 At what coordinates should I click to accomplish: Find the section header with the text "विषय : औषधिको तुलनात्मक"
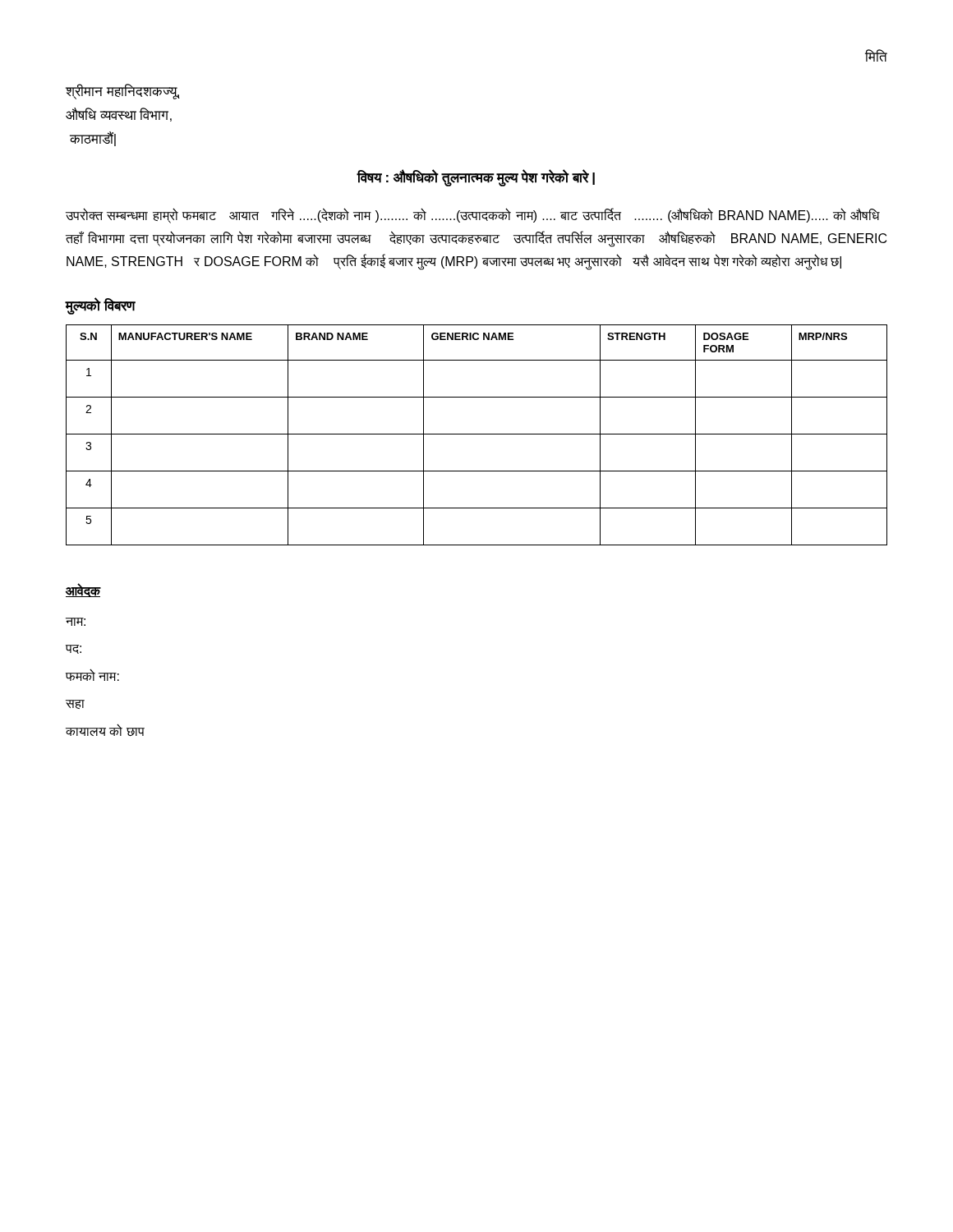(x=476, y=178)
